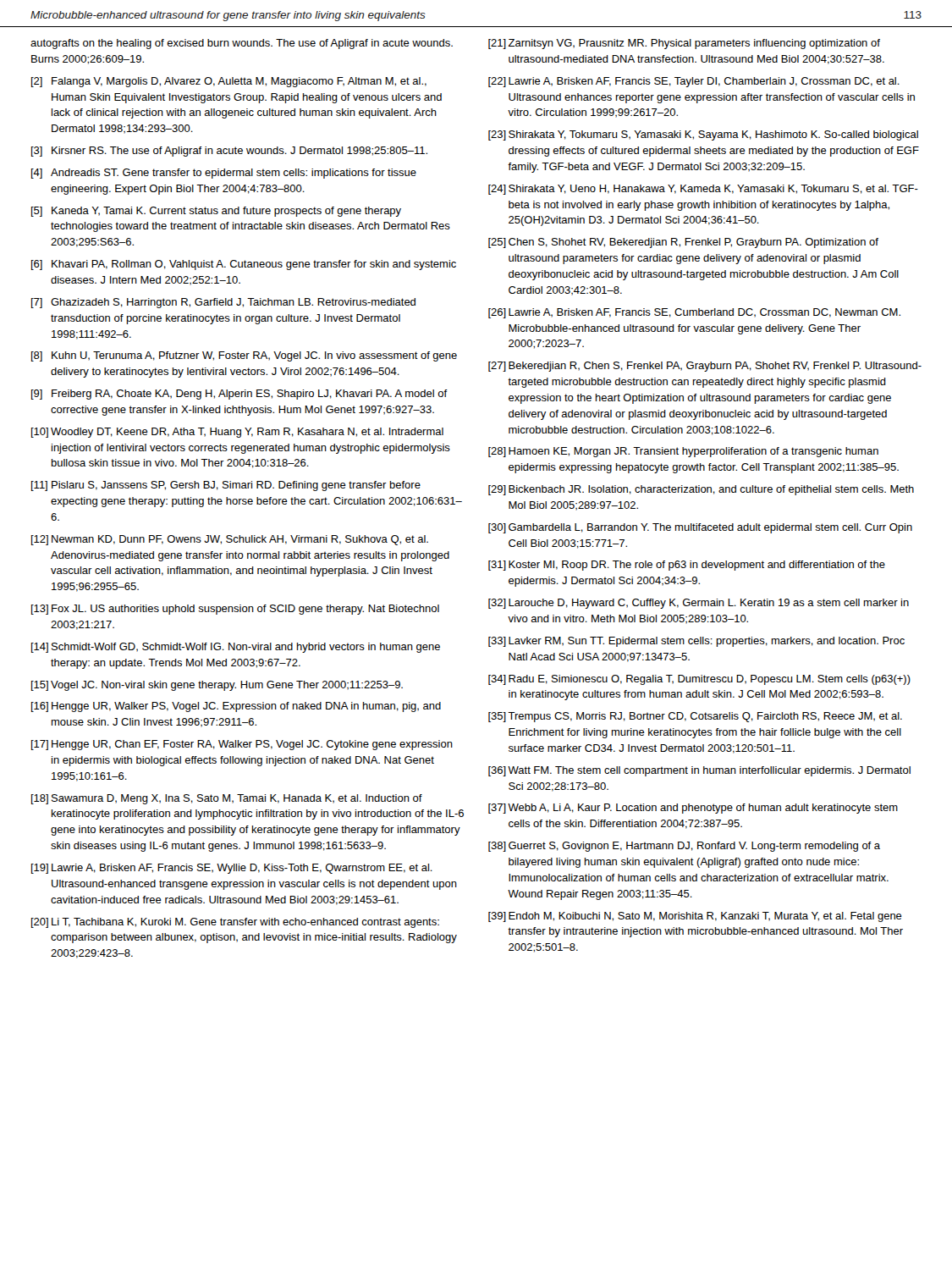
Task: Locate the block of text that opens with "[32] Larouche D, Hayward C, Cuffley K,"
Action: click(705, 611)
